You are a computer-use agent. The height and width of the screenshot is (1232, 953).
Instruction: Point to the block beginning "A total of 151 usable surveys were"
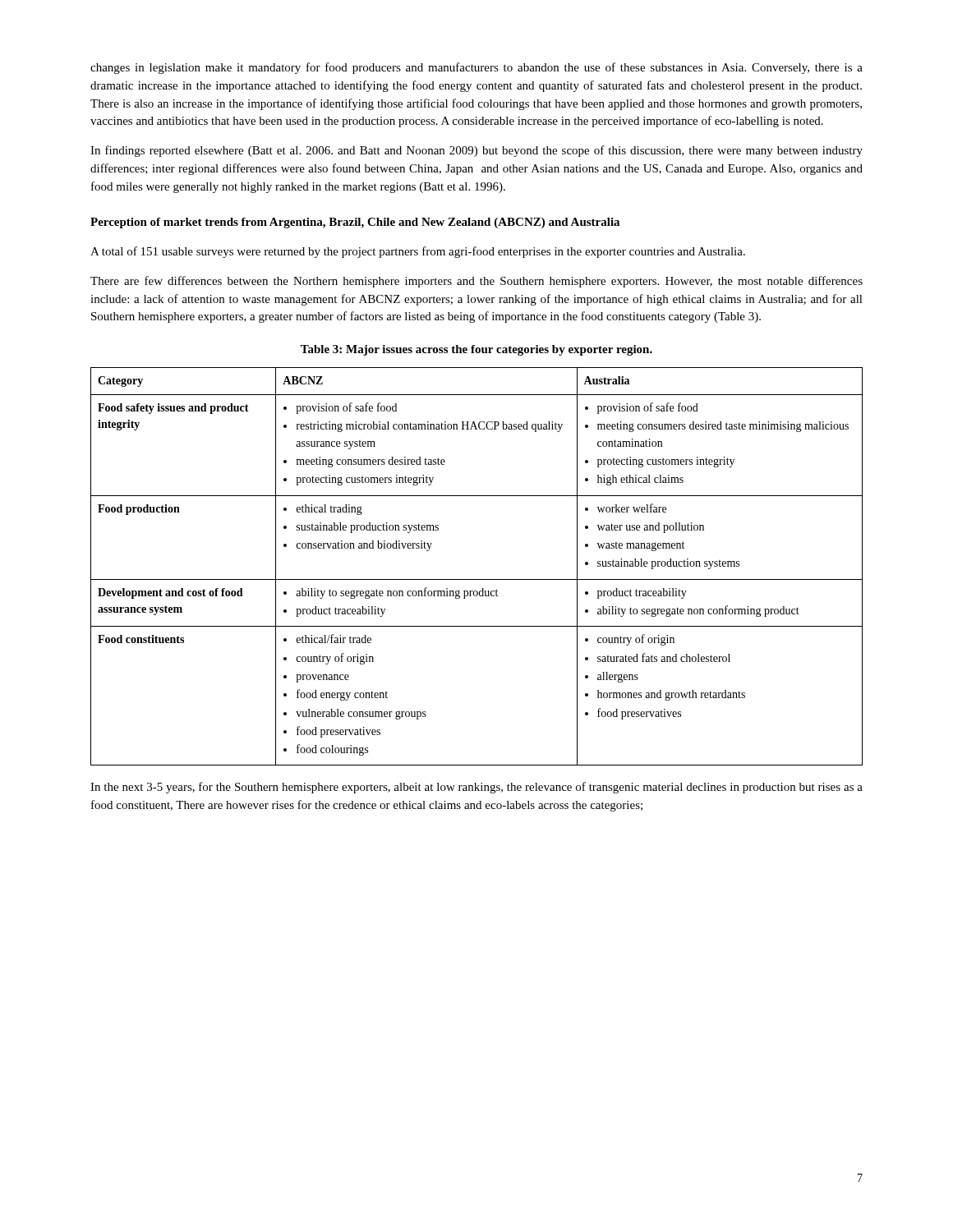pyautogui.click(x=418, y=251)
